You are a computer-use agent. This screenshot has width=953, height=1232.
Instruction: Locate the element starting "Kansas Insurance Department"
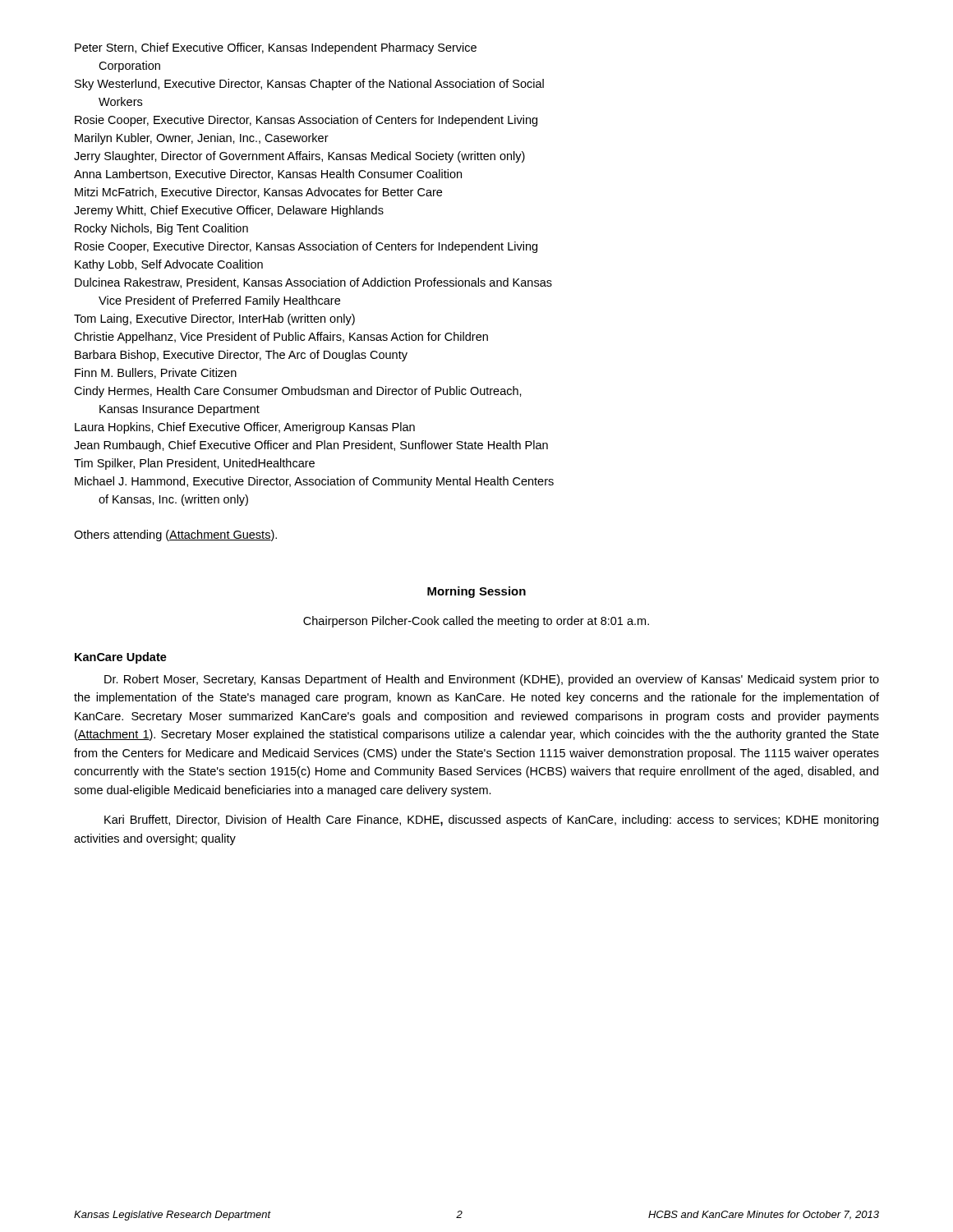[x=179, y=409]
